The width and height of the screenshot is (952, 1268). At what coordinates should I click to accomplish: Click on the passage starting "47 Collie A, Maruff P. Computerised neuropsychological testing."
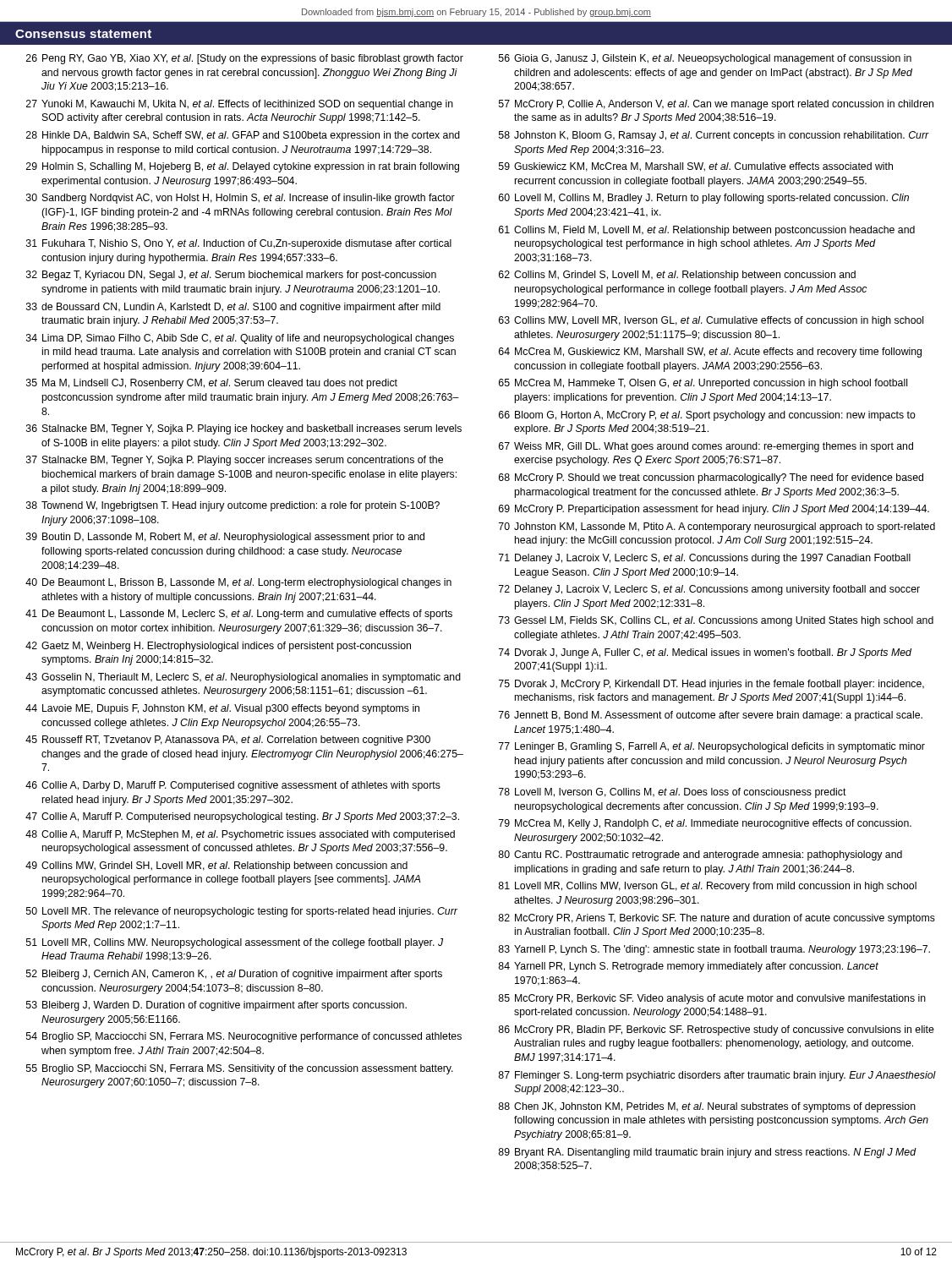coord(240,817)
